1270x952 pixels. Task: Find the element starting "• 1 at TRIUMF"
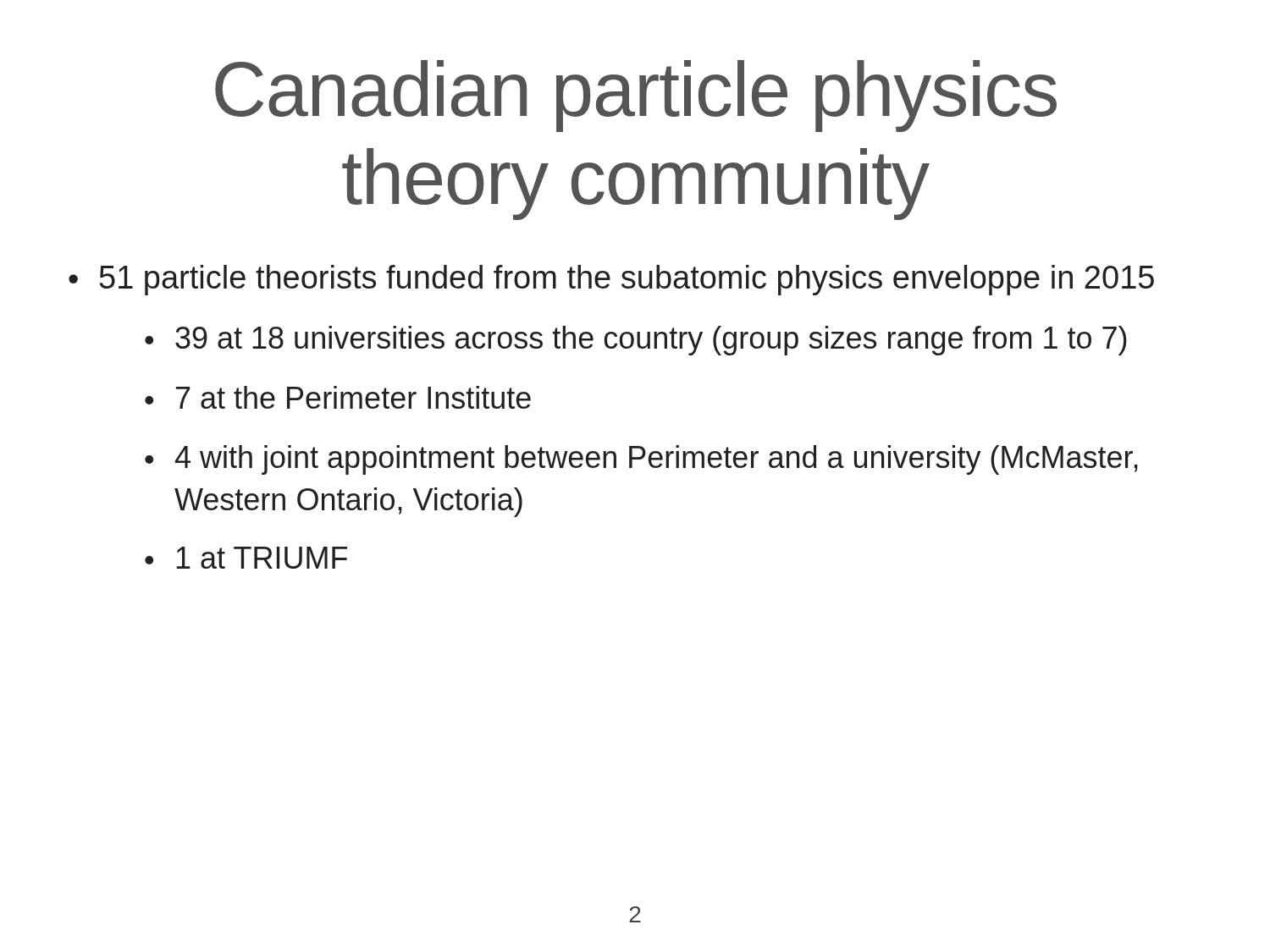point(246,559)
